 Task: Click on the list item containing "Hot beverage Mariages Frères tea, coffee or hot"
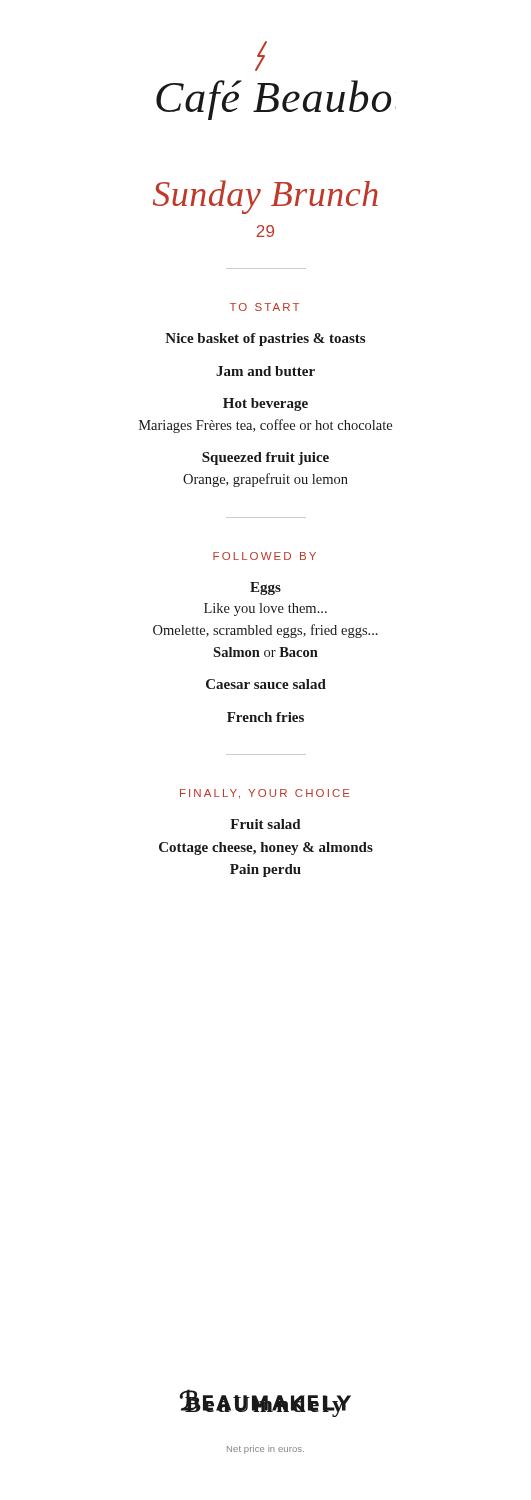coord(266,414)
